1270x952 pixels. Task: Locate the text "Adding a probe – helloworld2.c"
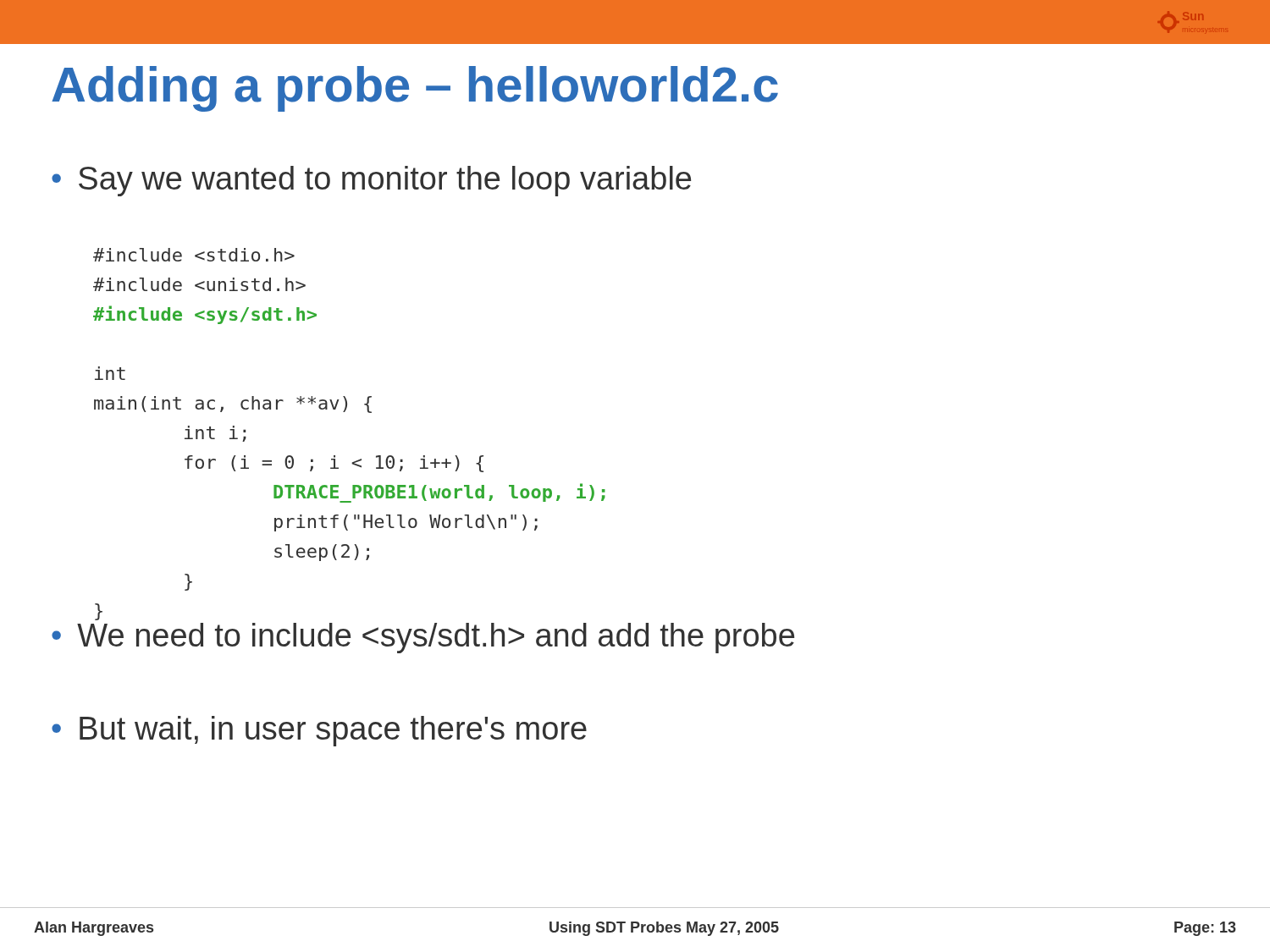click(x=415, y=85)
